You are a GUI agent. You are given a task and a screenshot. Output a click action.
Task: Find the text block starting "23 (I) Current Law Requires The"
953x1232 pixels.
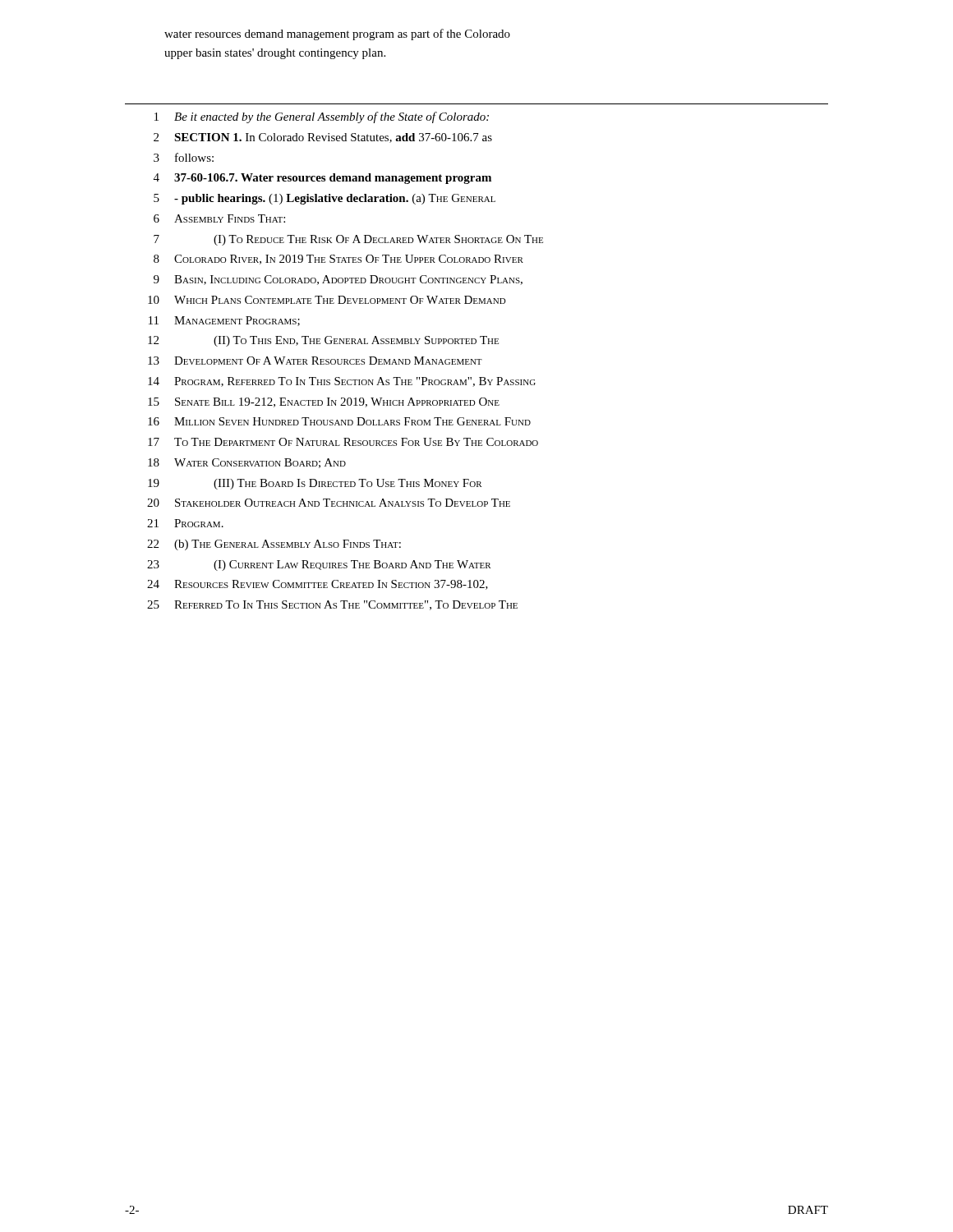(476, 564)
